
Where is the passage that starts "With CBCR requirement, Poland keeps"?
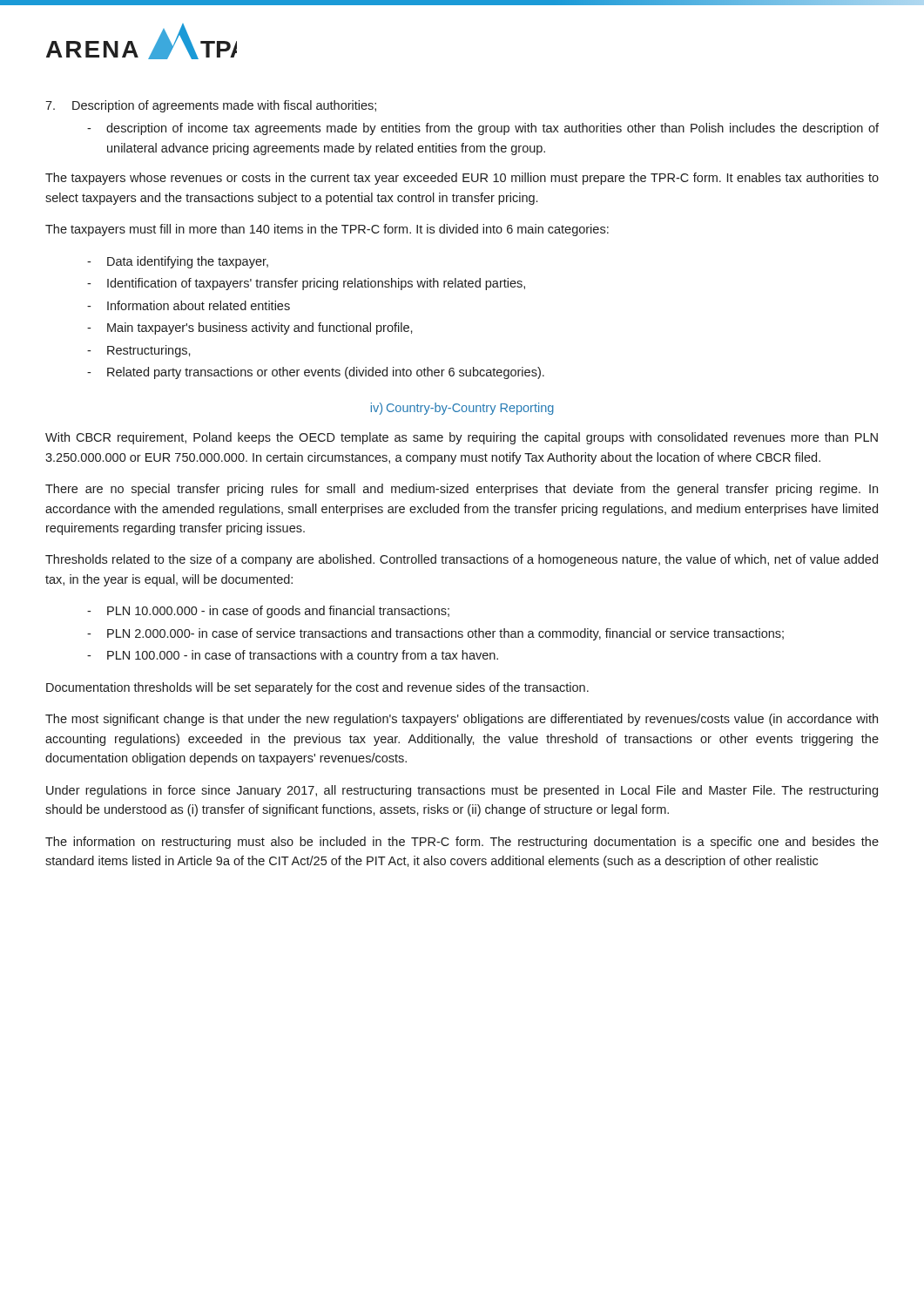(x=462, y=447)
